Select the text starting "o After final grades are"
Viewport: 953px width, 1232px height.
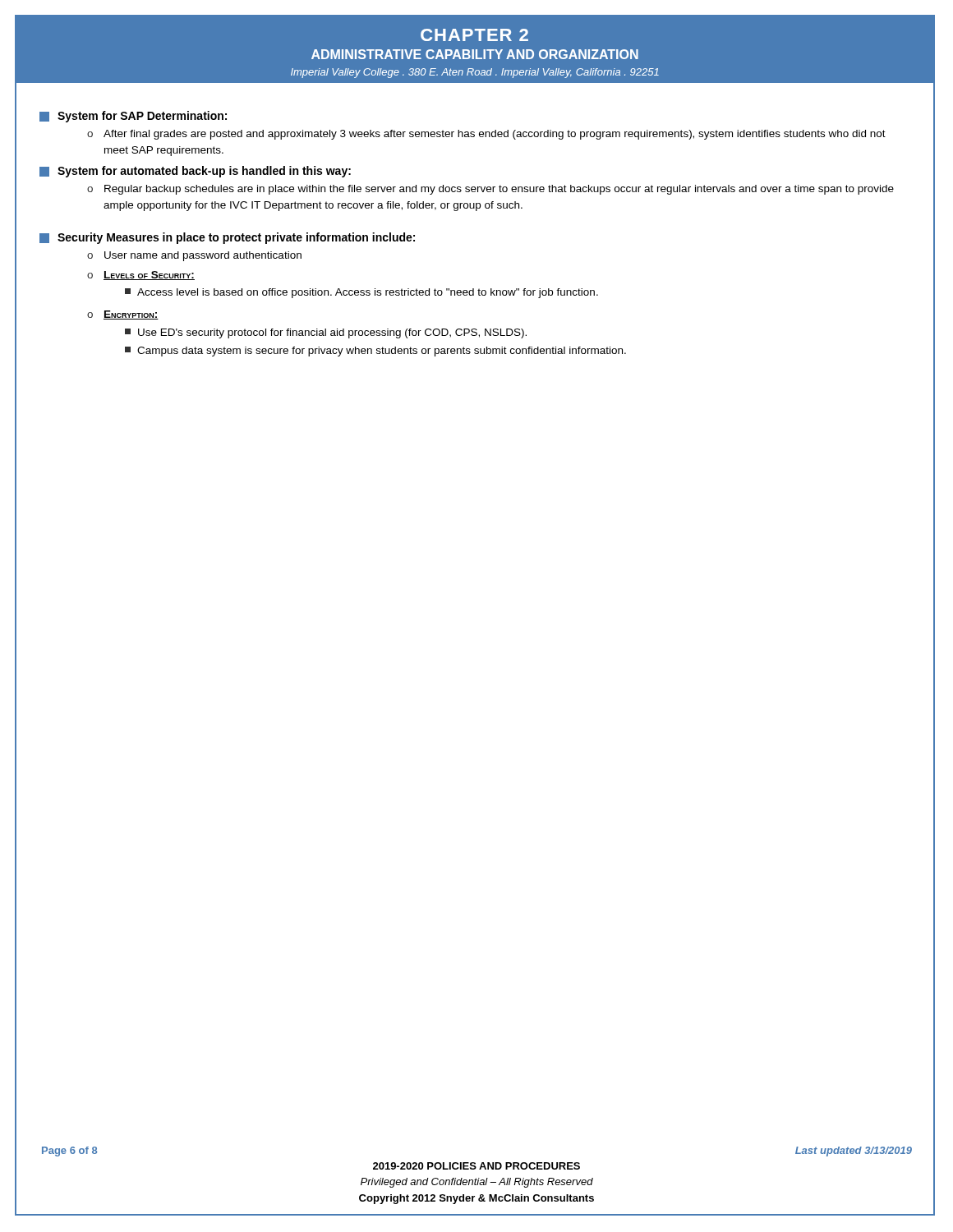[495, 142]
